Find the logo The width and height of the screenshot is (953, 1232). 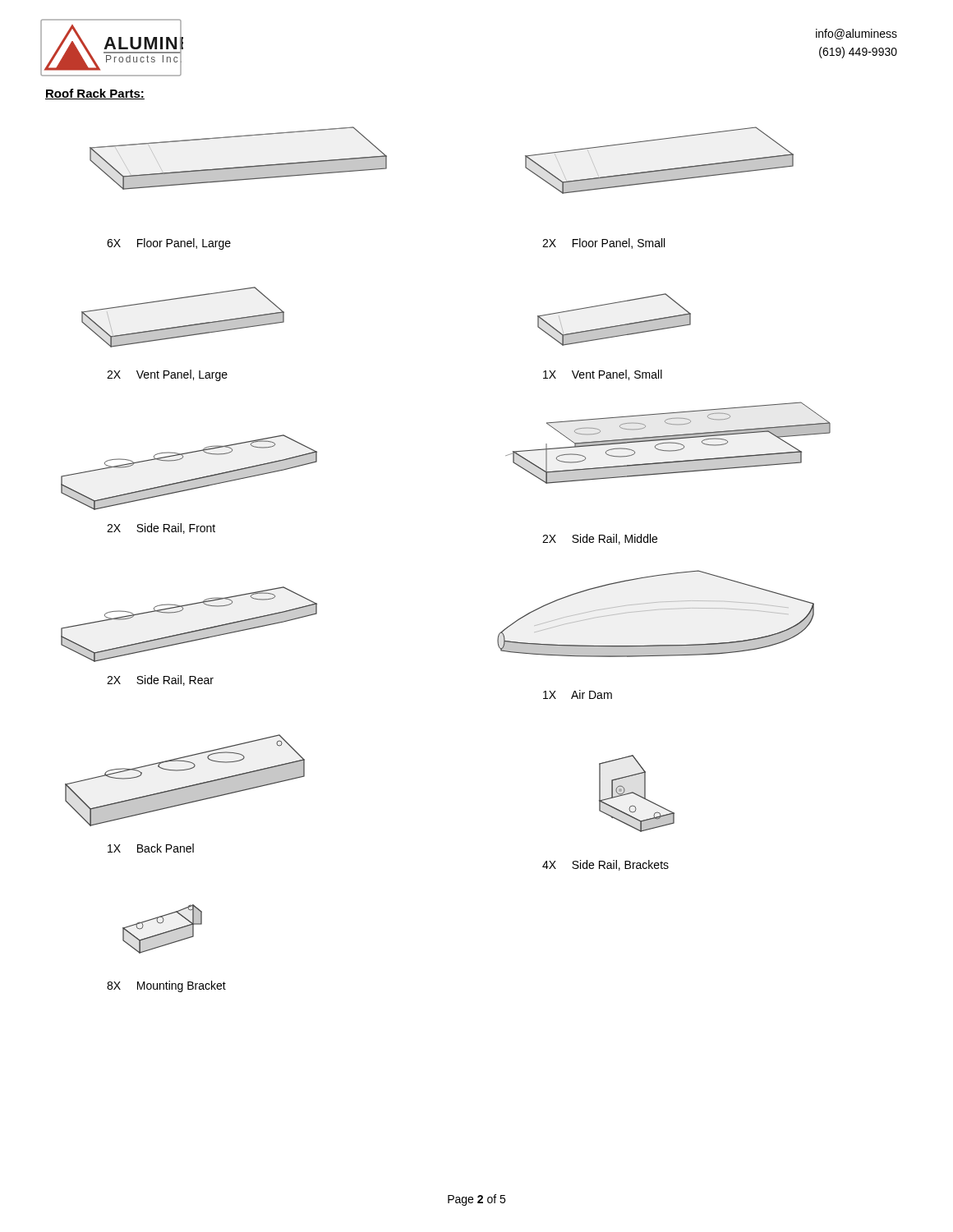[x=111, y=48]
